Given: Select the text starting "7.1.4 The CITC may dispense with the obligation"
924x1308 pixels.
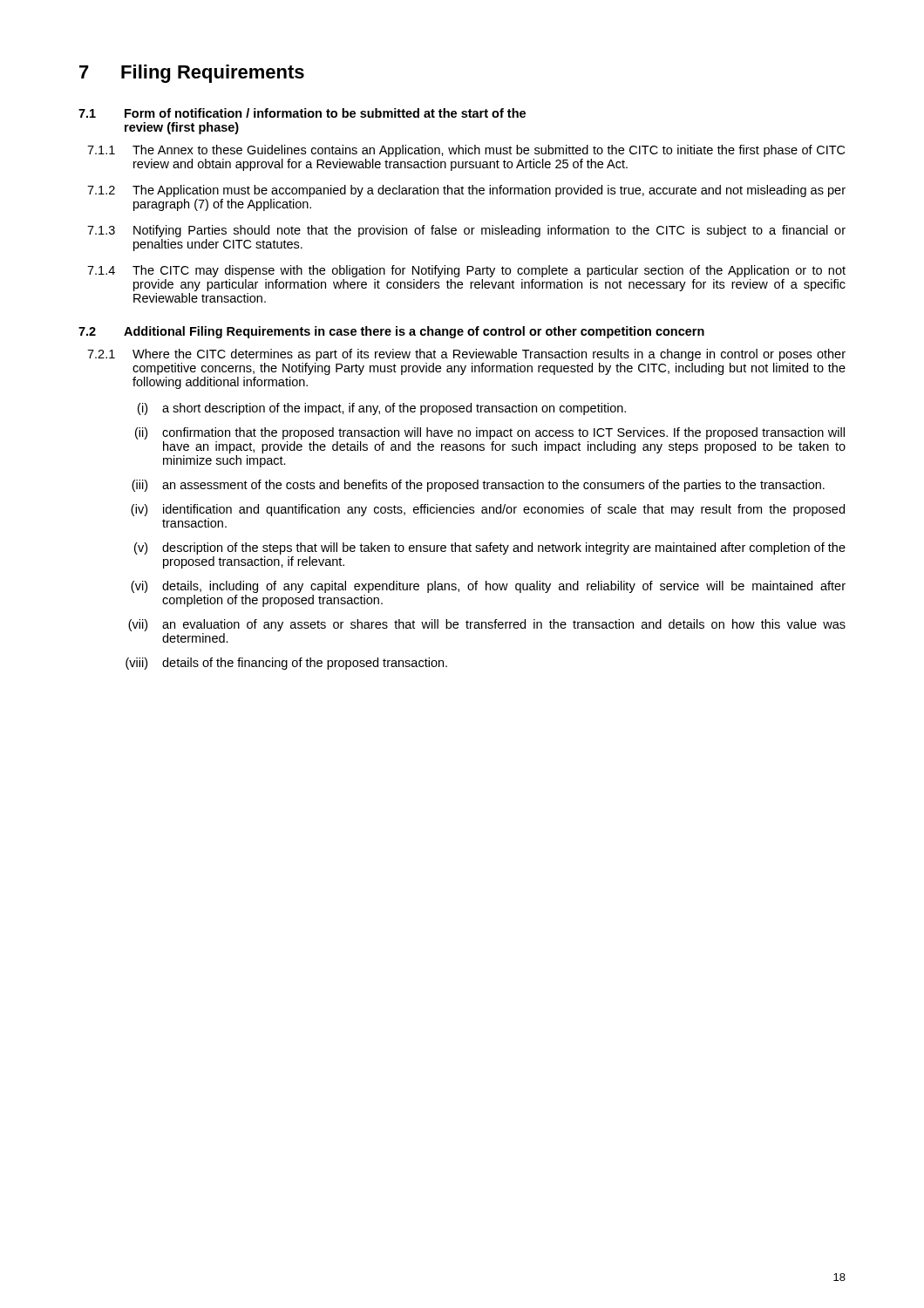Looking at the screenshot, I should [462, 284].
